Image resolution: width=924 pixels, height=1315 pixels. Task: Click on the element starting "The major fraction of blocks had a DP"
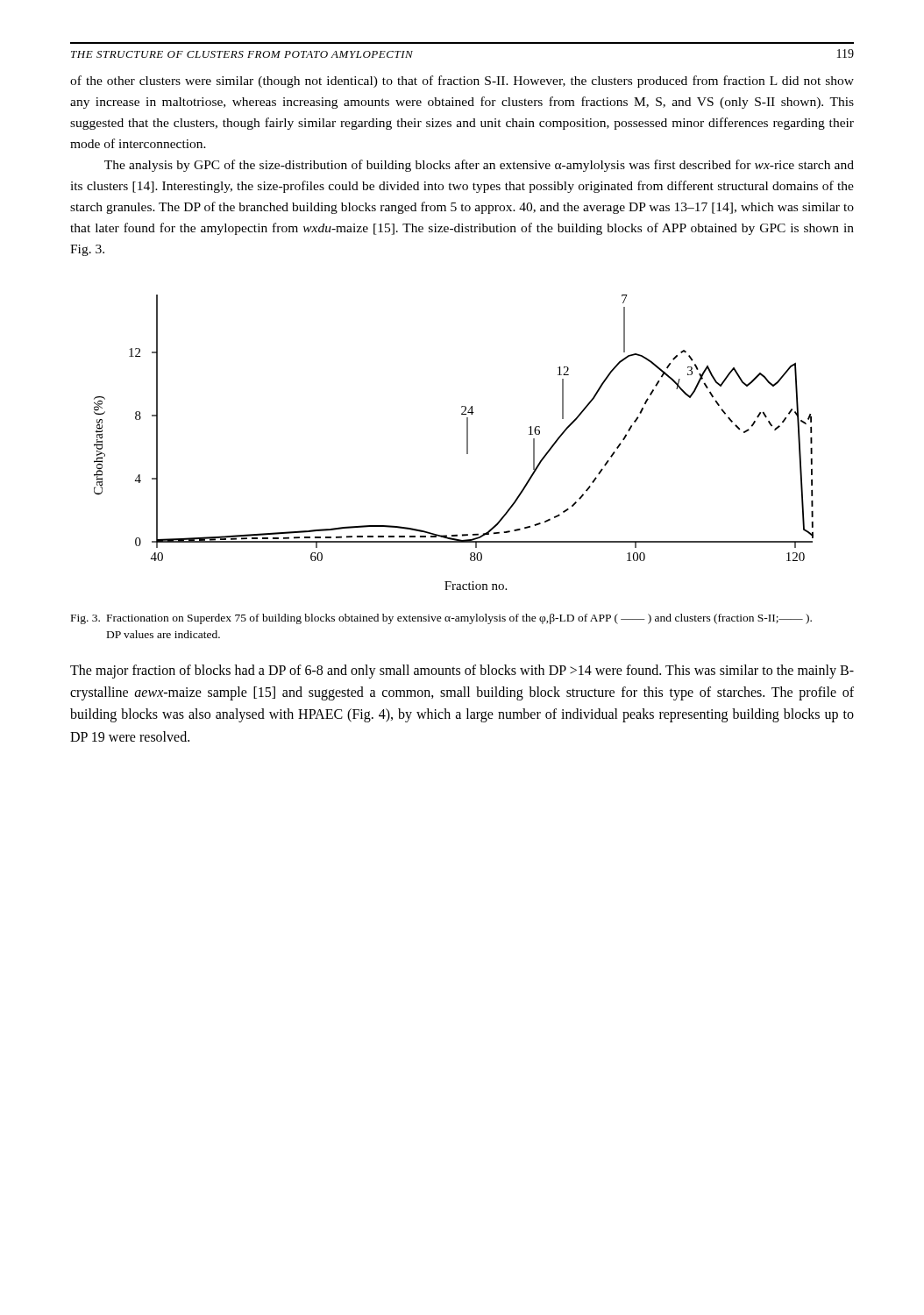tap(462, 704)
